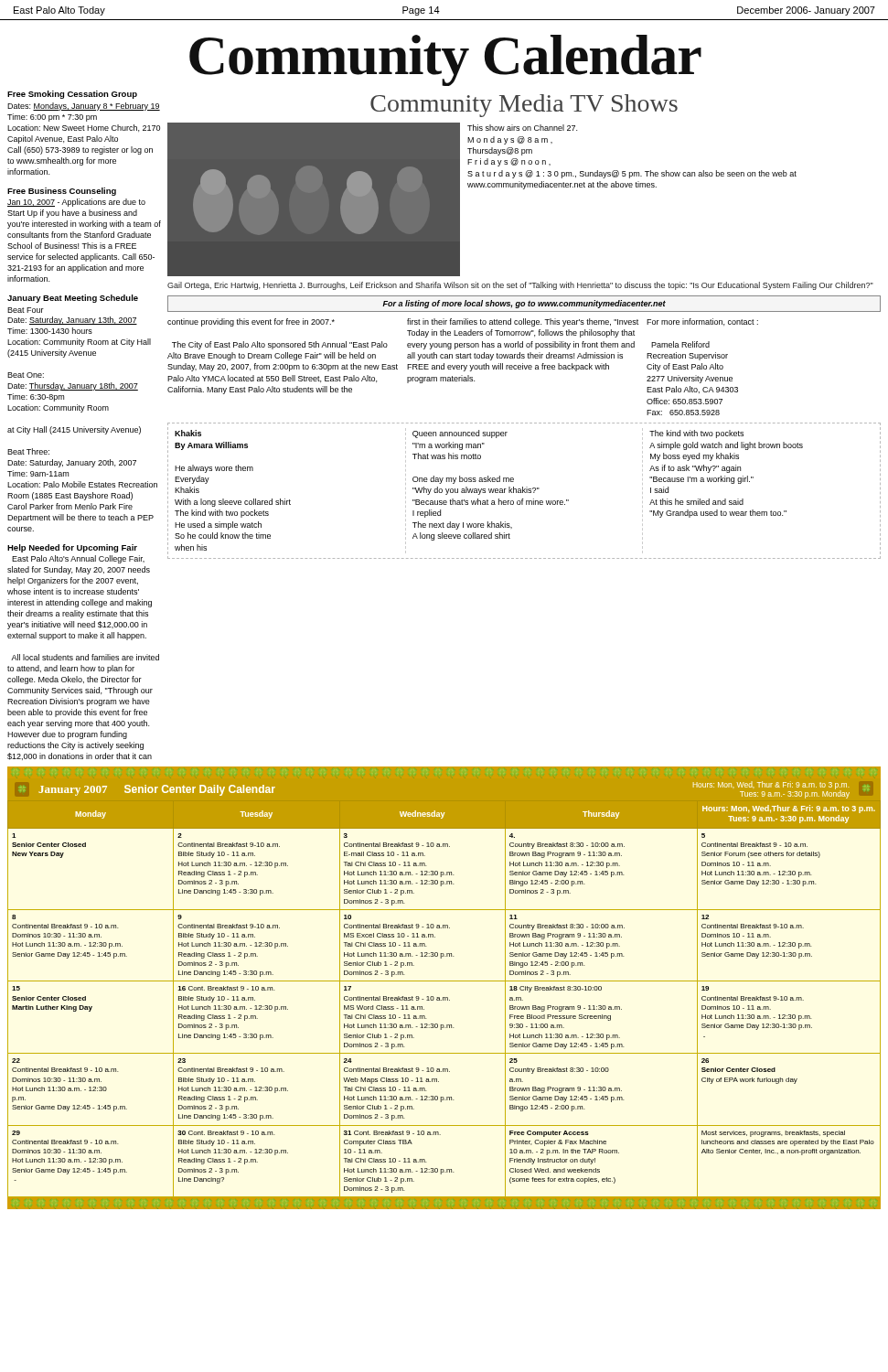The image size is (888, 1372).
Task: Navigate to the passage starting "This show airs on Channel"
Action: pyautogui.click(x=522, y=128)
